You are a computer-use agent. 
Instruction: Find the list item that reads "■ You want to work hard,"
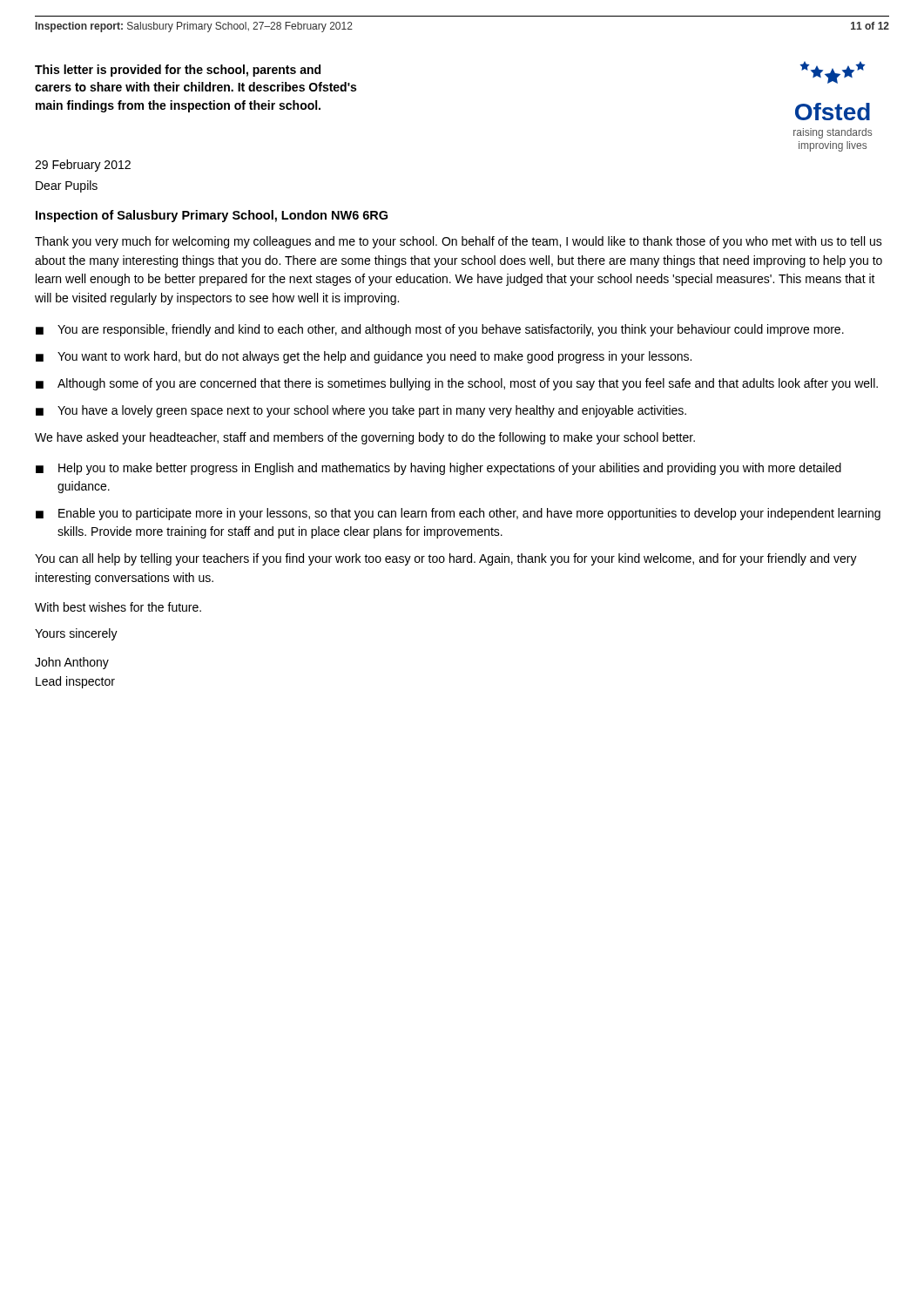click(x=462, y=357)
